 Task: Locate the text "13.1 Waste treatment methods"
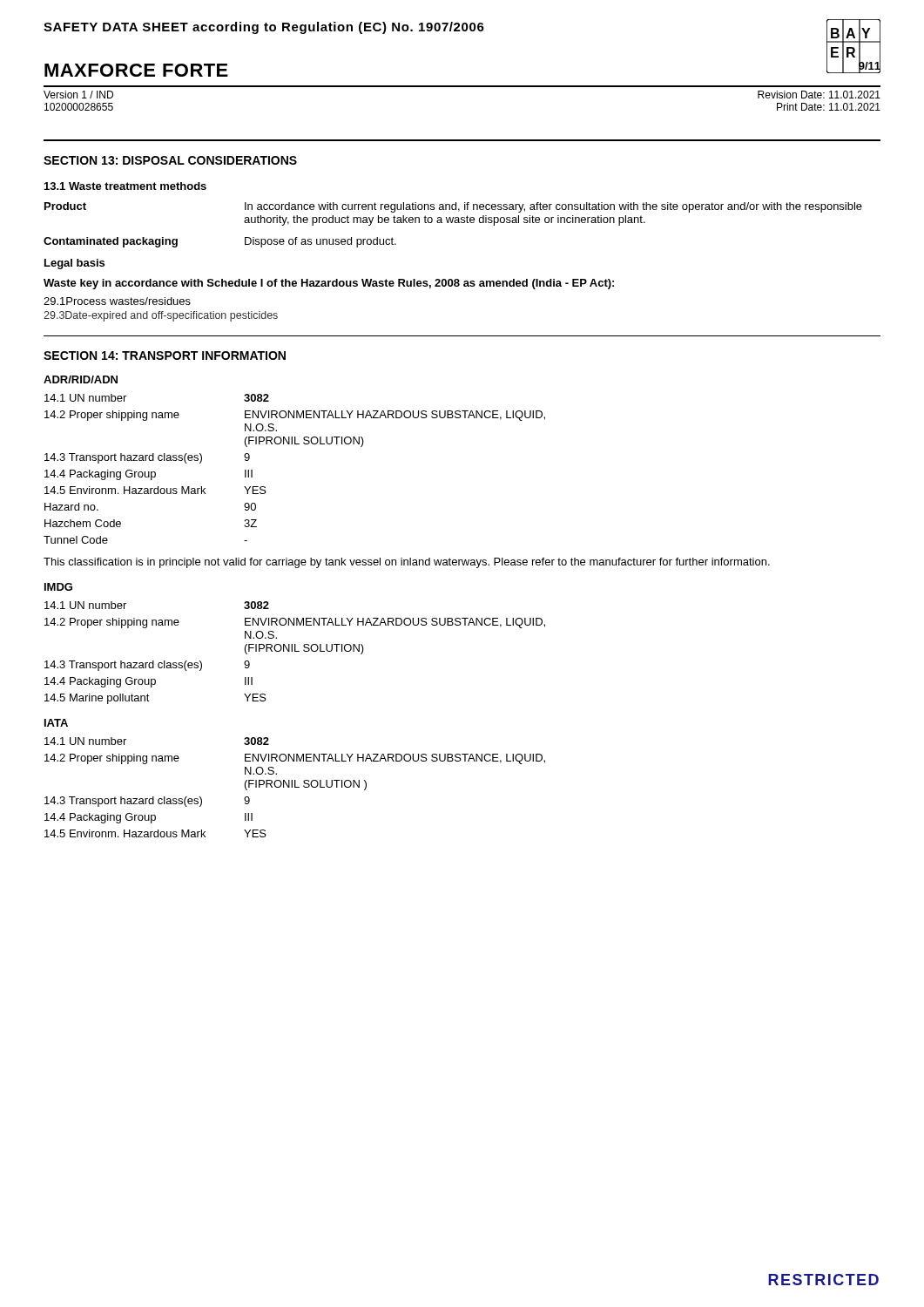point(125,186)
